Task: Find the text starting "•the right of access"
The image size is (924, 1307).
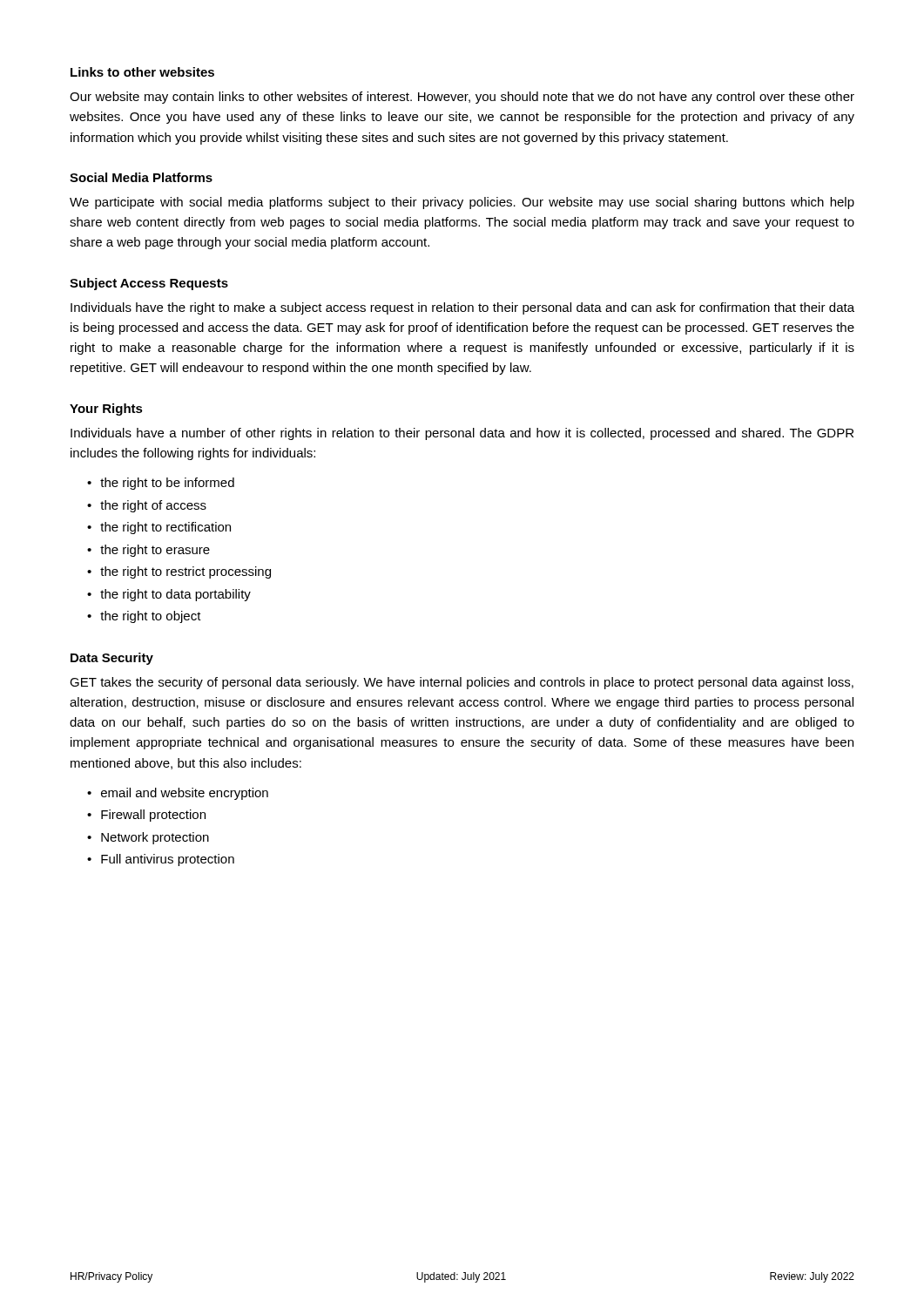Action: click(x=147, y=505)
